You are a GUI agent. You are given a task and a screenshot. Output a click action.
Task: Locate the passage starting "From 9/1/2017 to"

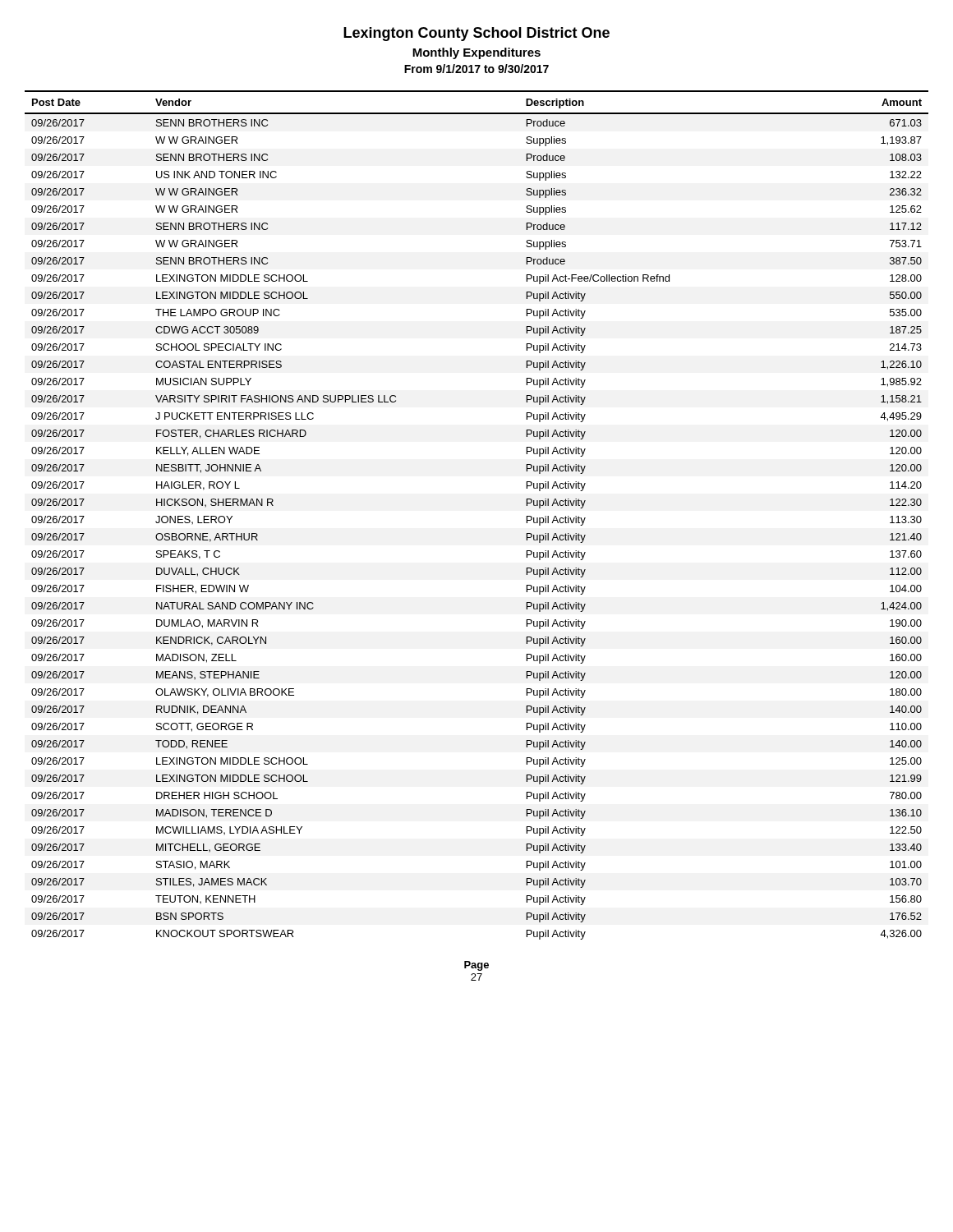(x=476, y=69)
